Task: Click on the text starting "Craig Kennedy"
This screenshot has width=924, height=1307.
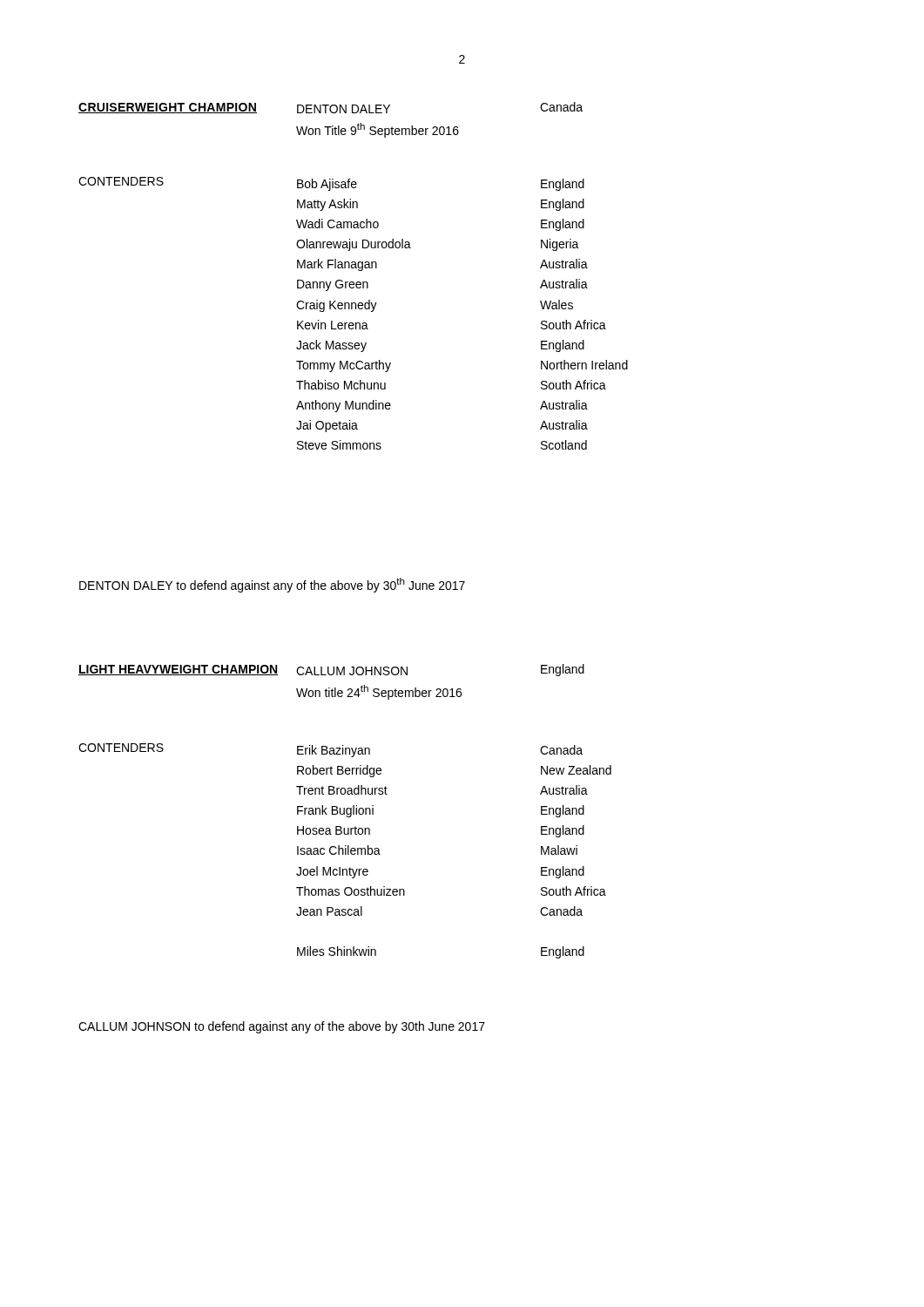Action: [x=336, y=305]
